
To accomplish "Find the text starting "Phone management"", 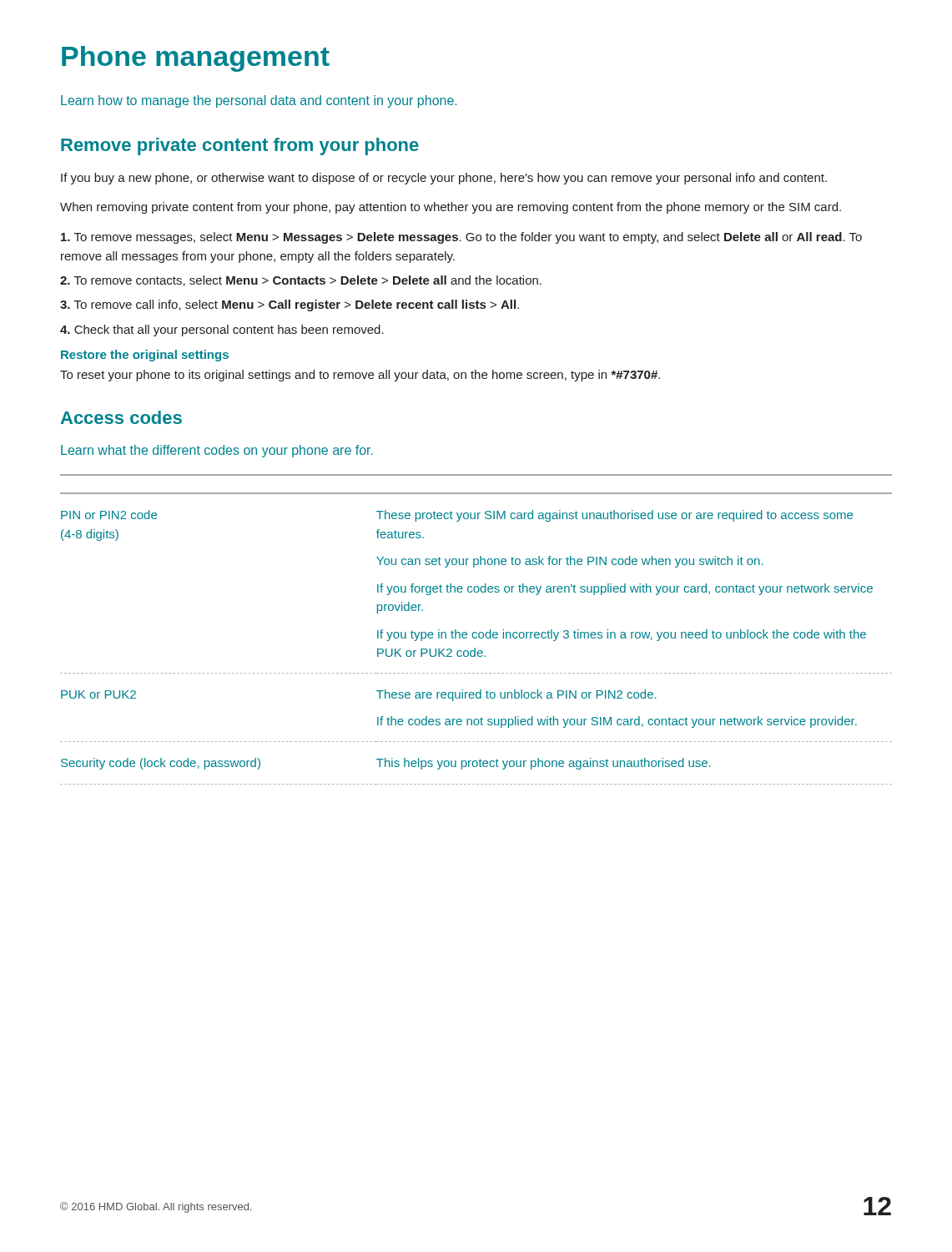I will click(196, 59).
